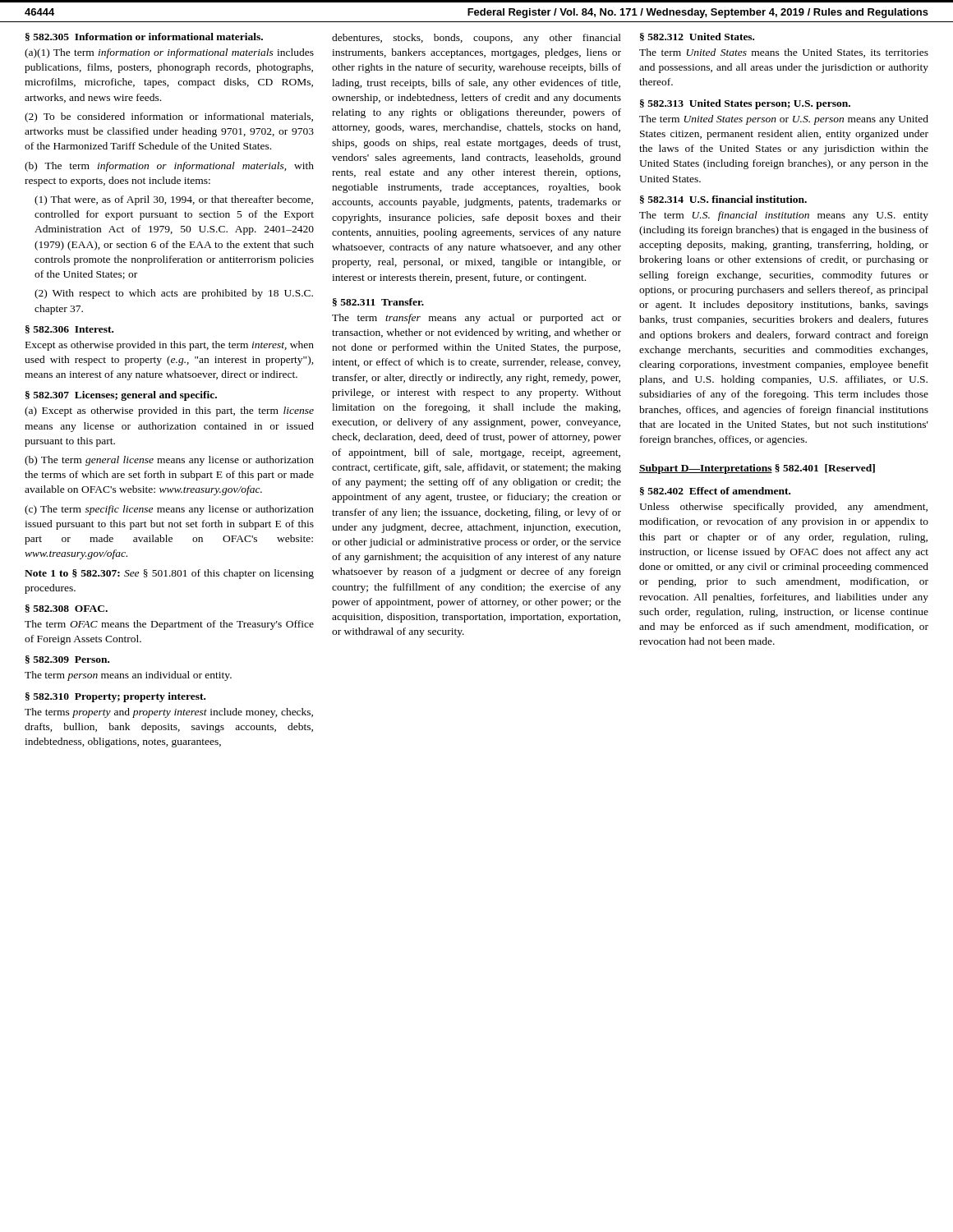
Task: Click the section header that begins "§ 582.312 United"
Action: point(697,37)
